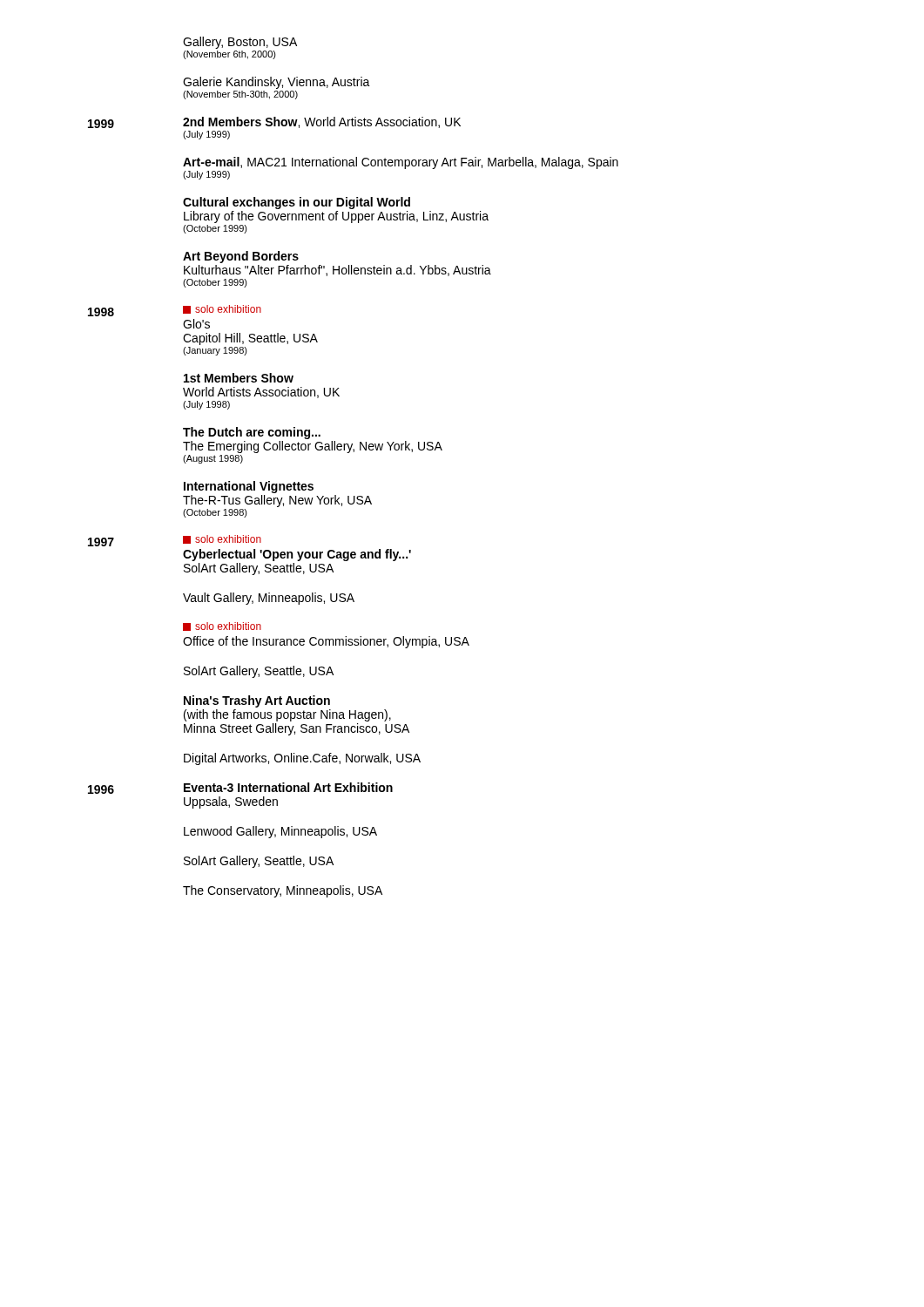Where is the passage that starts "solo exhibition Office"?
The width and height of the screenshot is (924, 1307).
[x=222, y=626]
